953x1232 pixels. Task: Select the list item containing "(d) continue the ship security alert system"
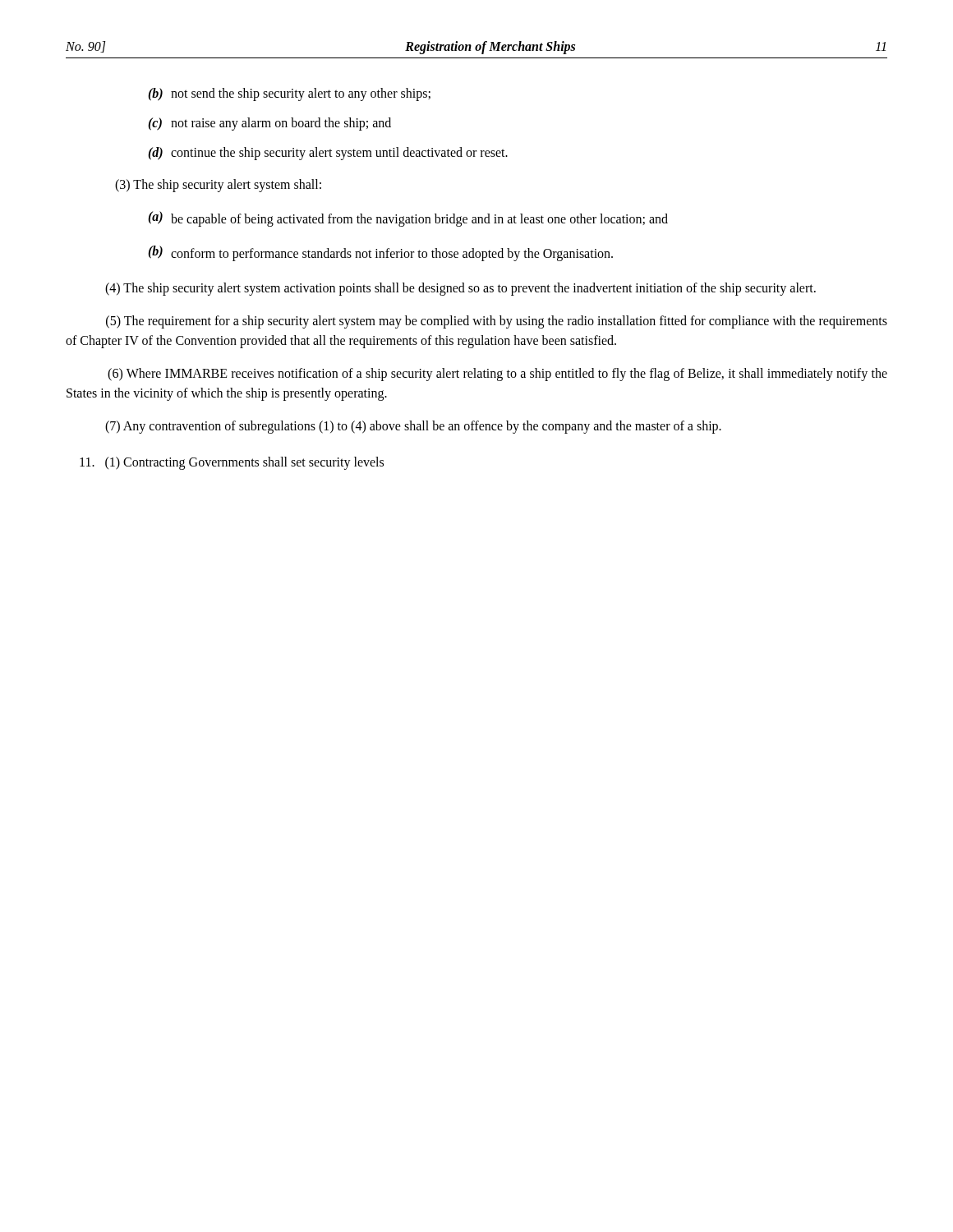518,153
